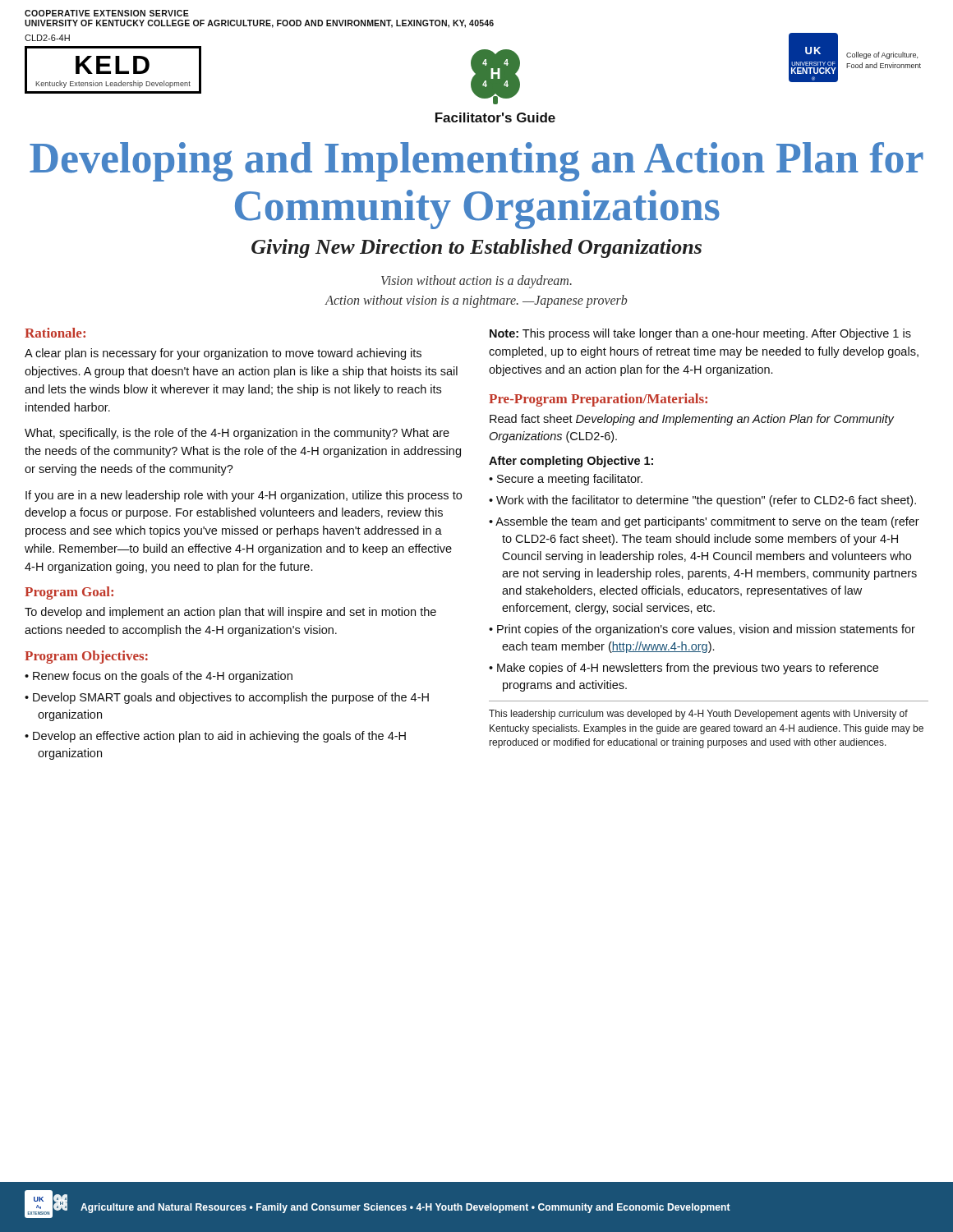Viewport: 953px width, 1232px height.
Task: Click on the text block that reads "If you are"
Action: pos(243,531)
